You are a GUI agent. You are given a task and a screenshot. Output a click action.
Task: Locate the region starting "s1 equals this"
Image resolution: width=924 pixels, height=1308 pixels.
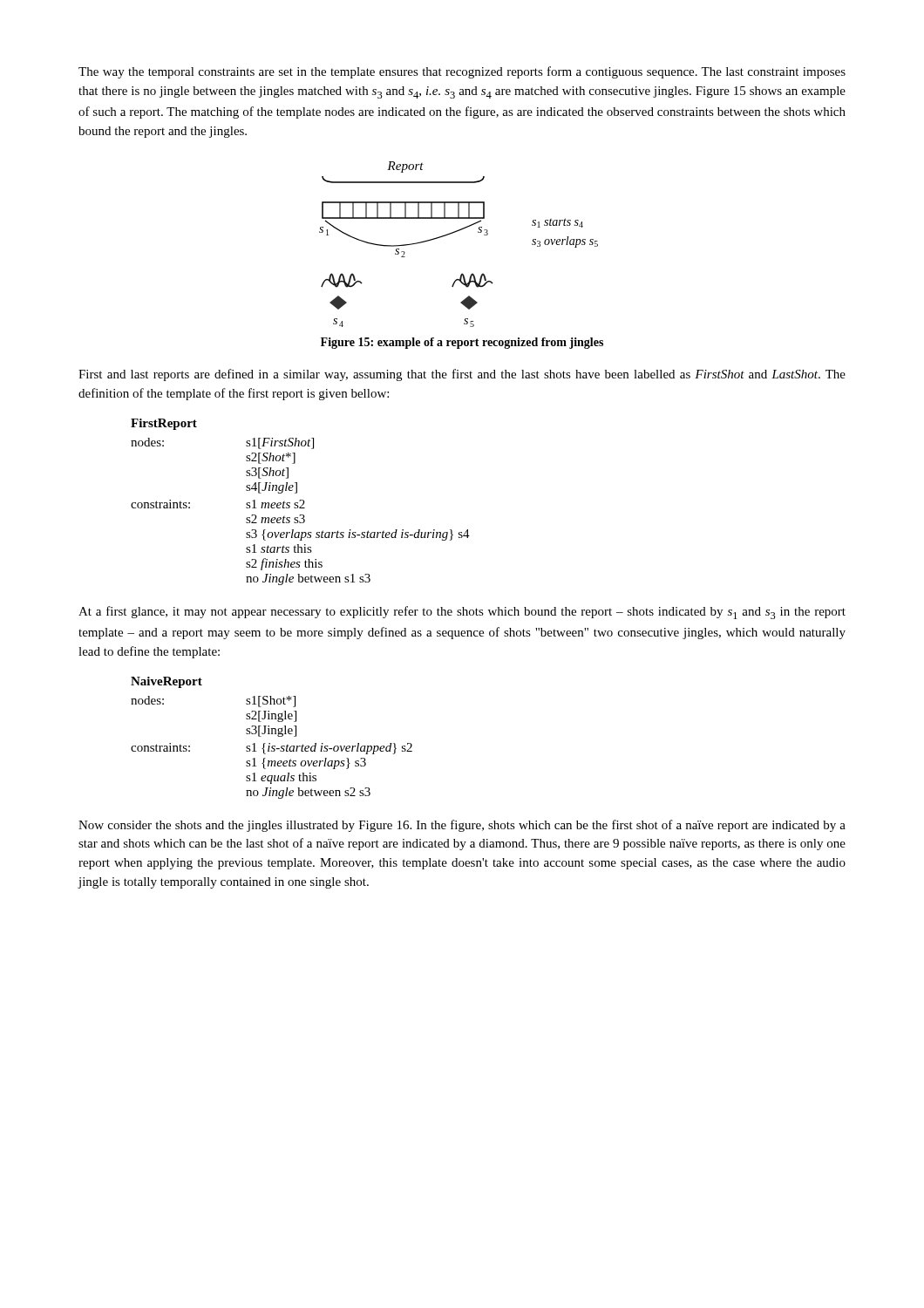(281, 776)
